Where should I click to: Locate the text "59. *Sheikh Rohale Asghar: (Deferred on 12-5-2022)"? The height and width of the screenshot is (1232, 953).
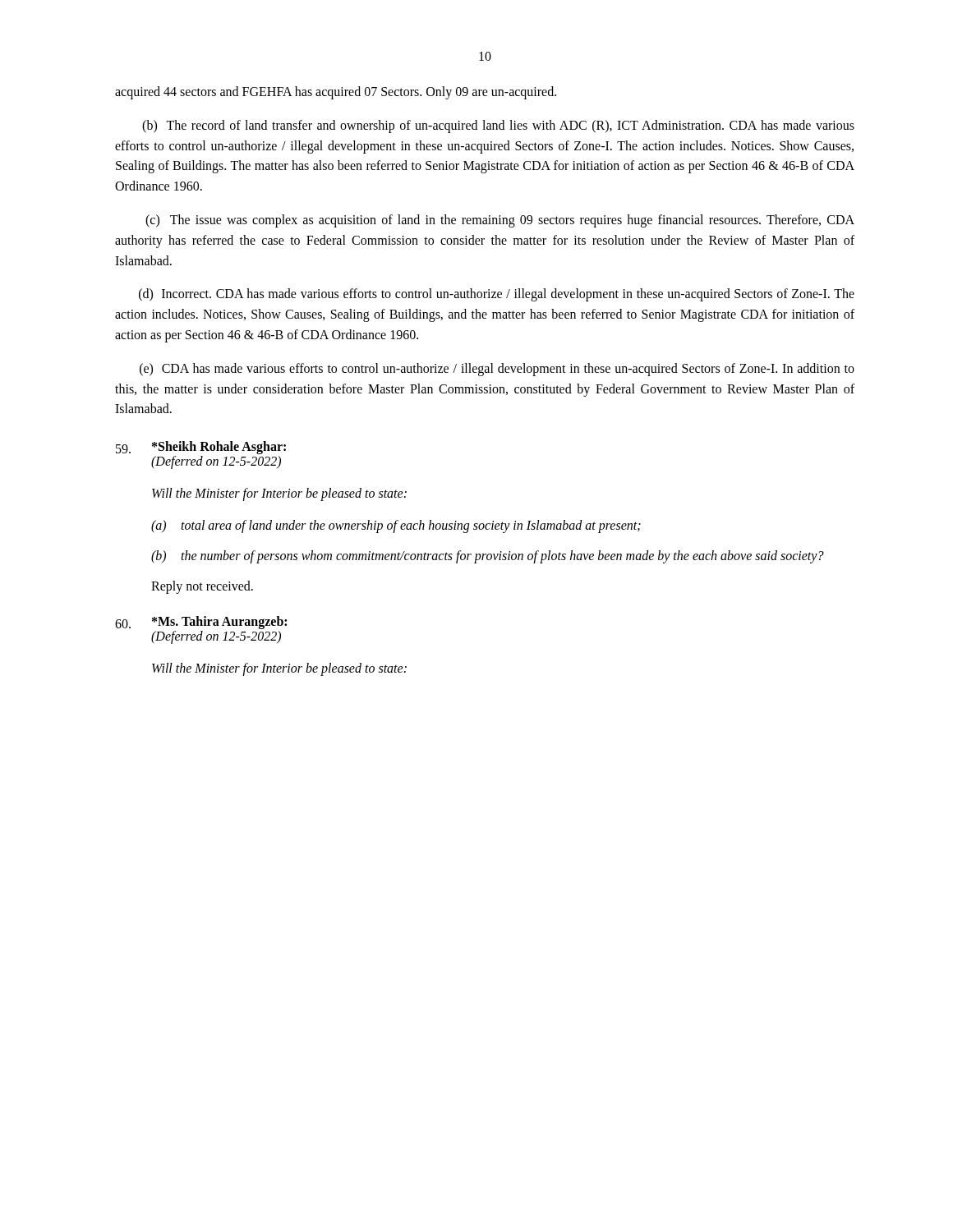tap(201, 448)
